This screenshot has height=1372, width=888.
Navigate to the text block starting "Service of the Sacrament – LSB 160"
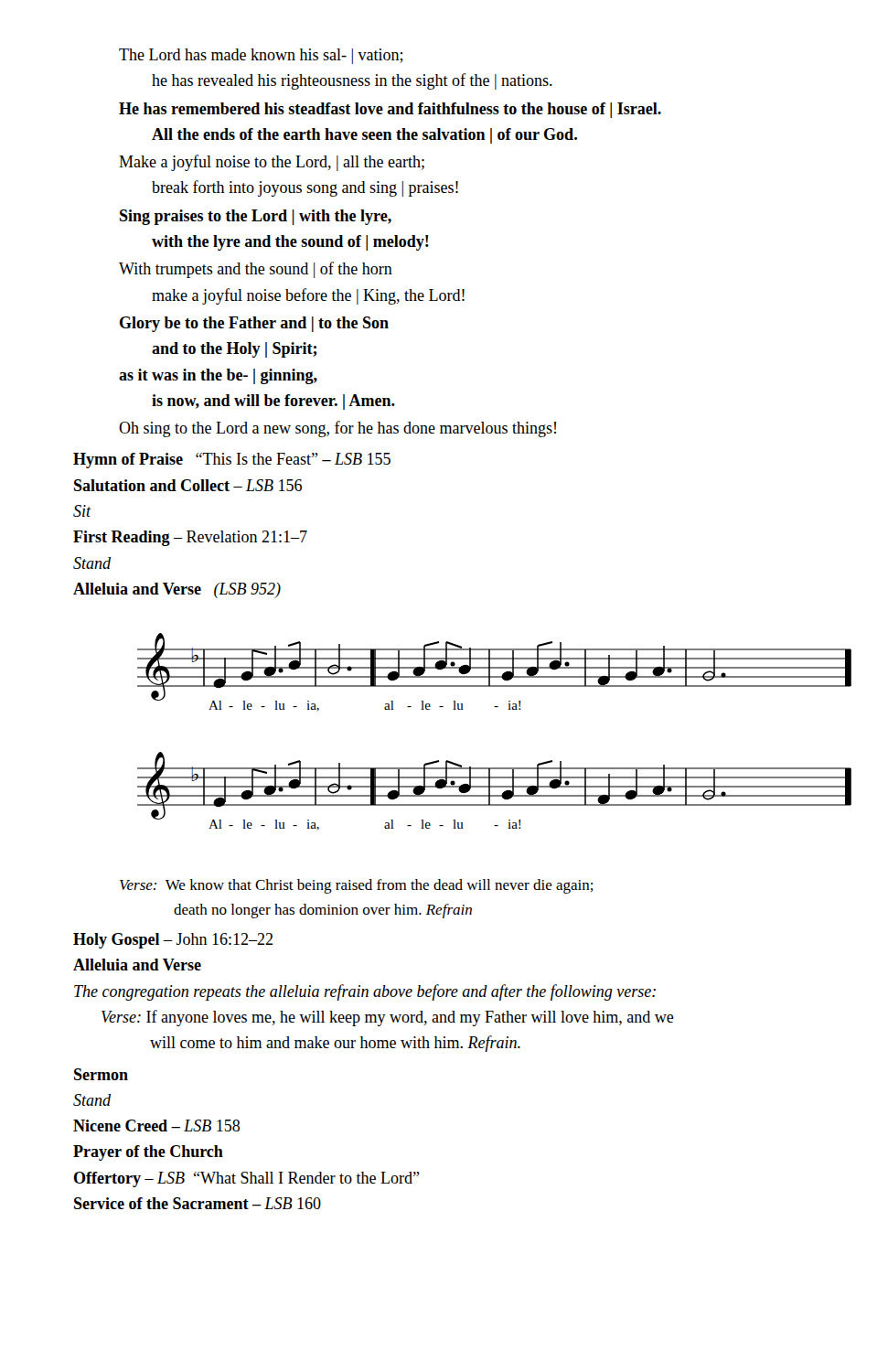(198, 1203)
